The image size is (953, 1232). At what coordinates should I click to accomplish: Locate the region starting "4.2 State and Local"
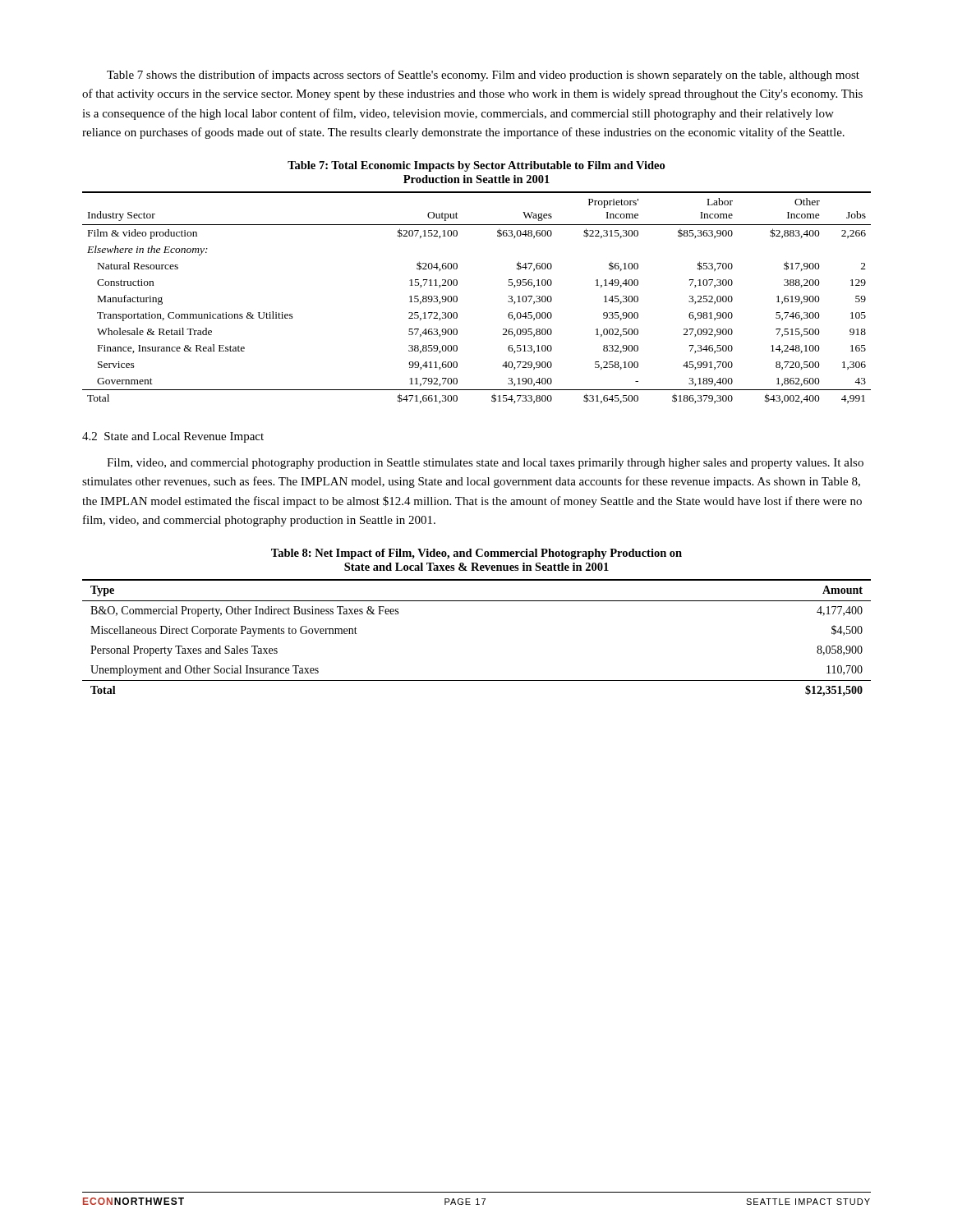point(173,436)
